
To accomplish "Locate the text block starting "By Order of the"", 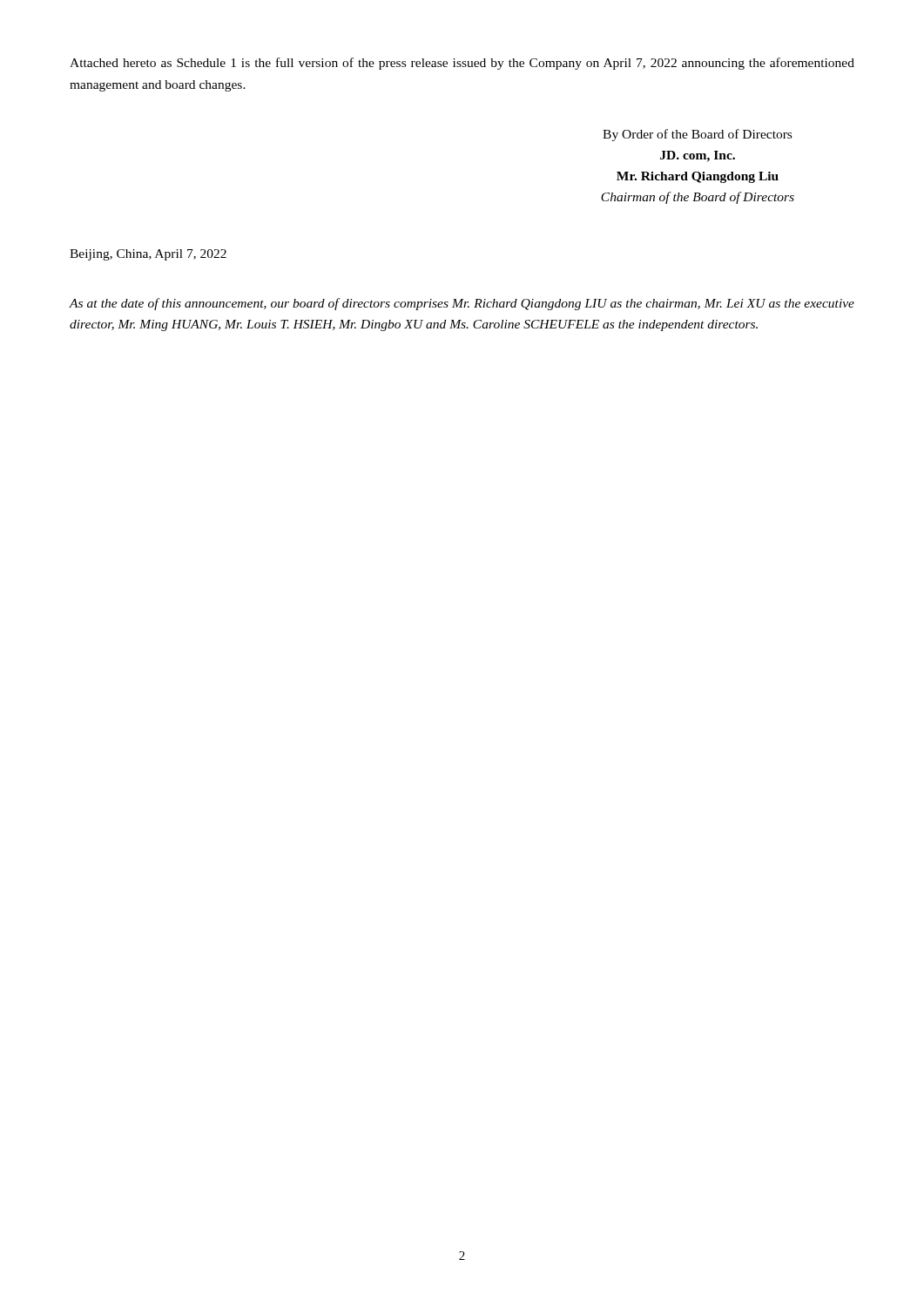I will point(698,165).
